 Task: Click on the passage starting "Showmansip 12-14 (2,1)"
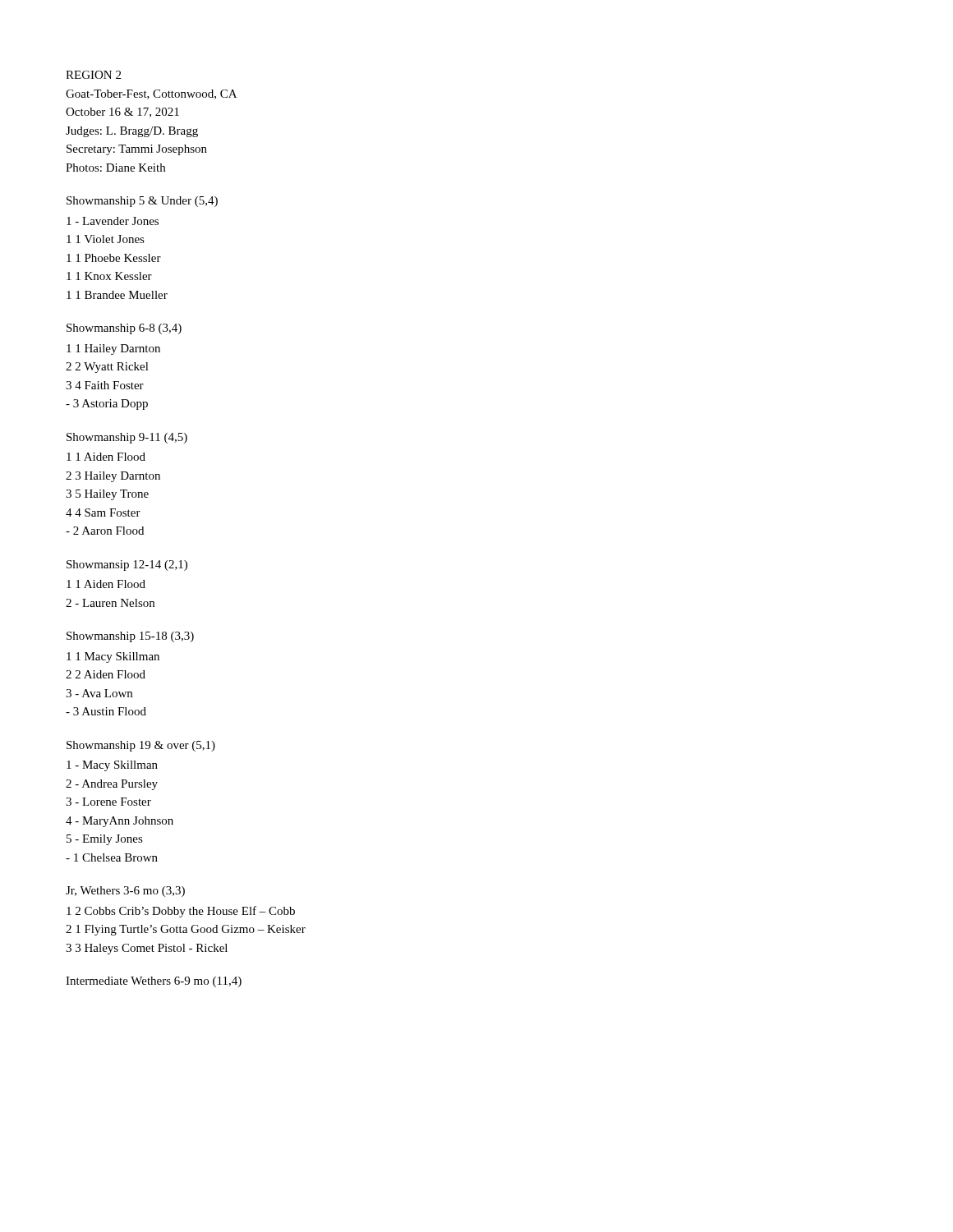tap(127, 564)
